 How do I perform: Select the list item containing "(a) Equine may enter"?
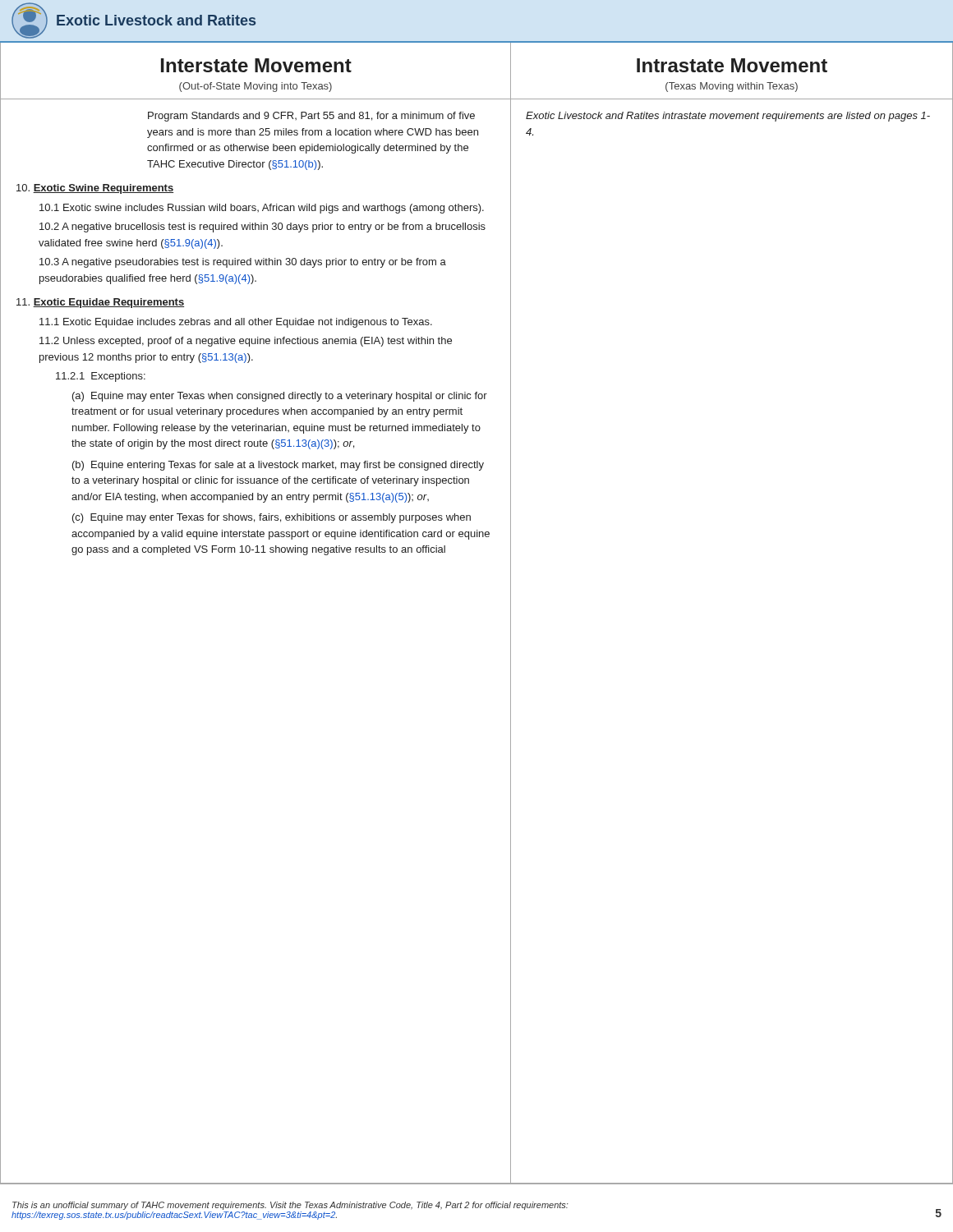click(x=279, y=419)
